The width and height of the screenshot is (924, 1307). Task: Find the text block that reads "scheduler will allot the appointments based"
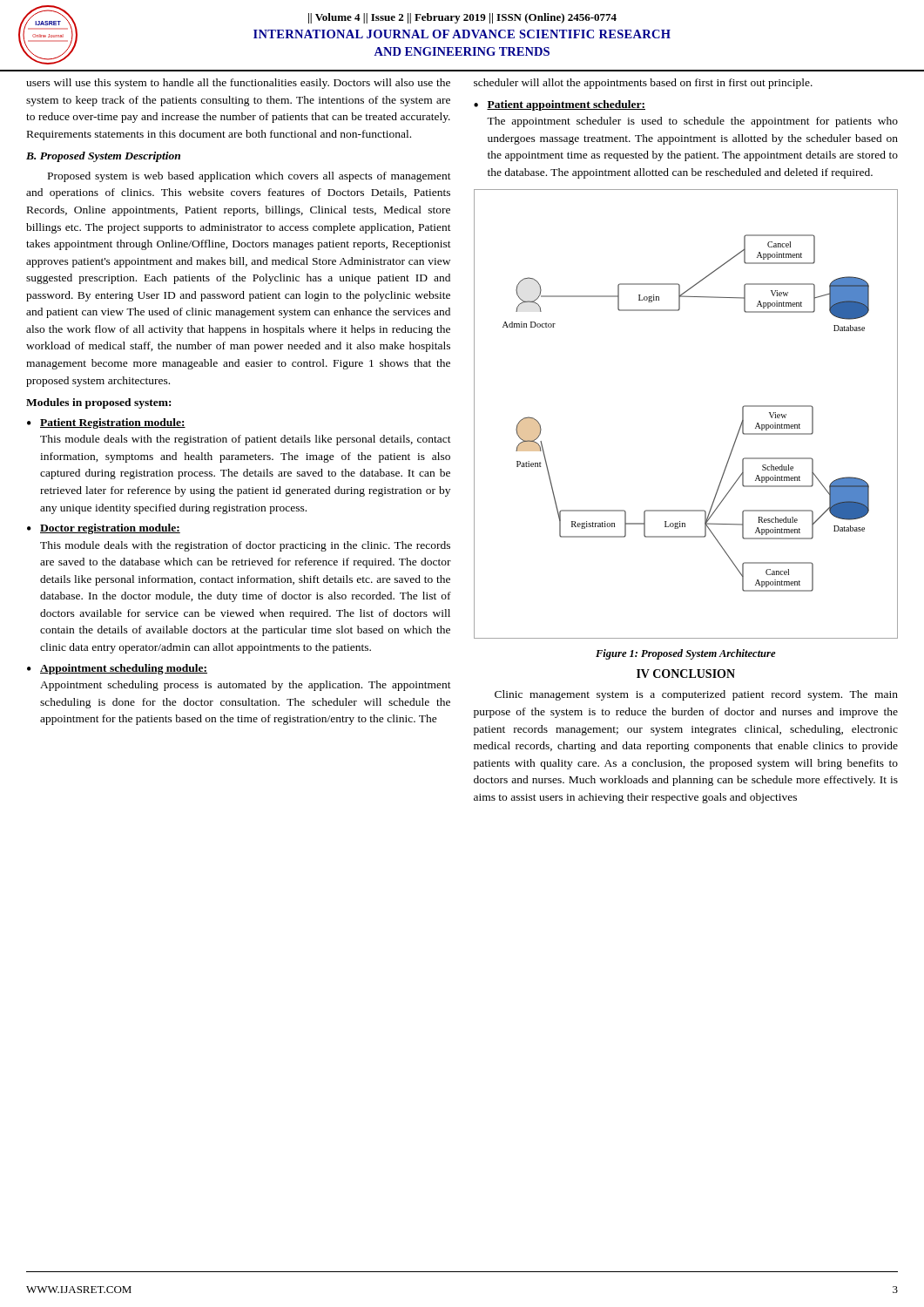pyautogui.click(x=686, y=83)
